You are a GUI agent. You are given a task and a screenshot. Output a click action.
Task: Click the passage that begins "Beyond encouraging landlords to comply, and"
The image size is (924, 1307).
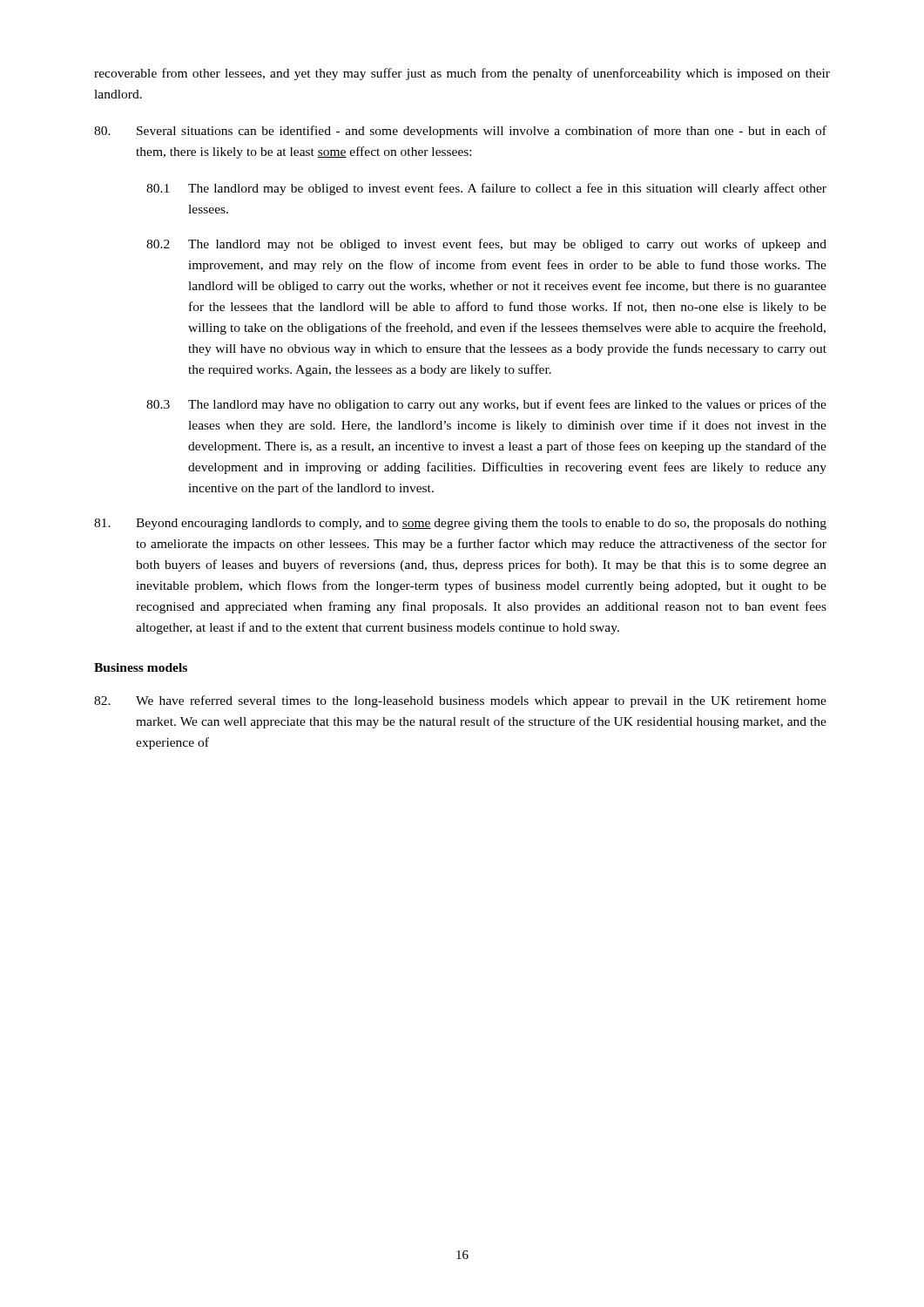click(x=460, y=575)
